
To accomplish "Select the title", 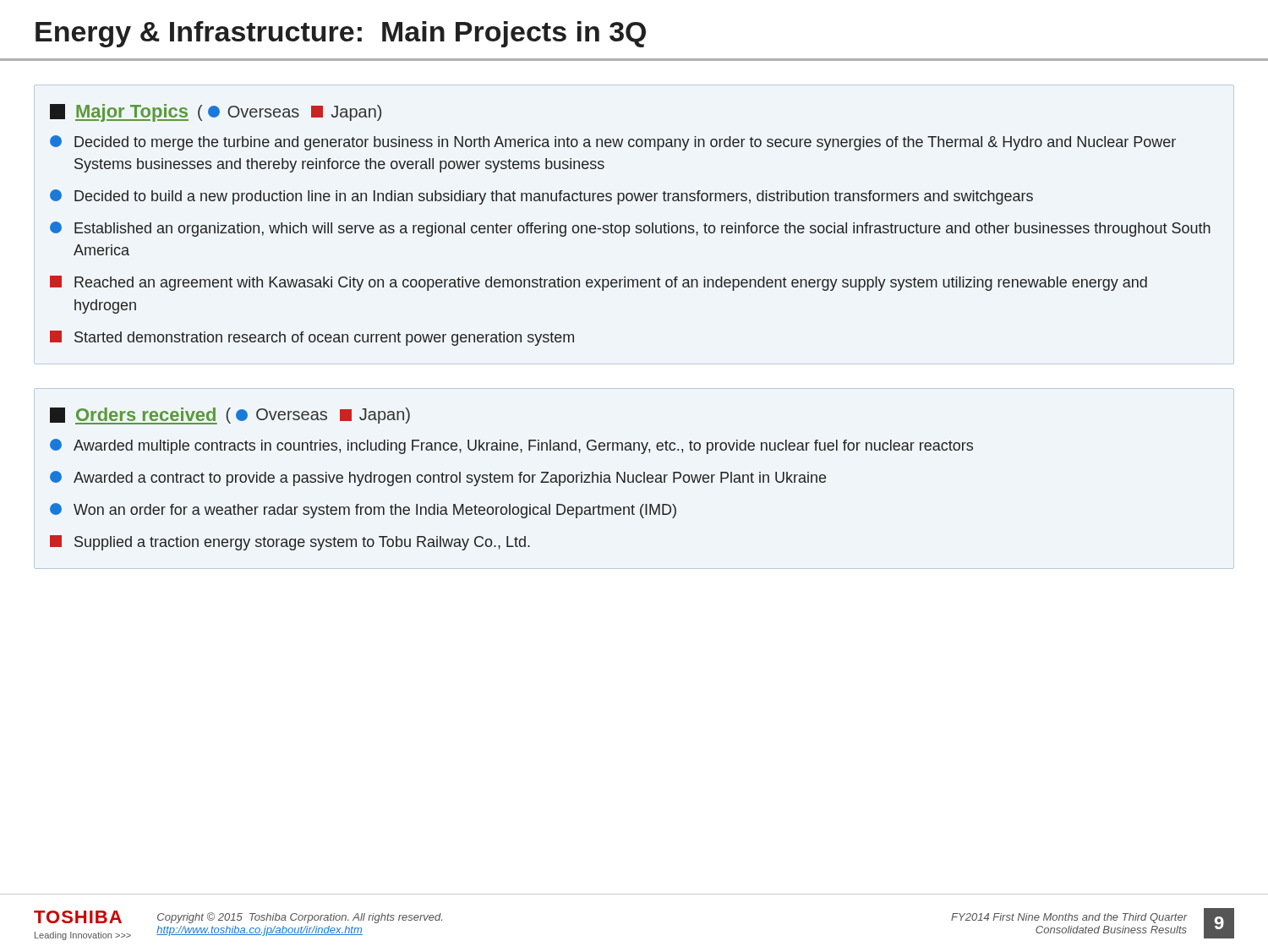I will (634, 32).
